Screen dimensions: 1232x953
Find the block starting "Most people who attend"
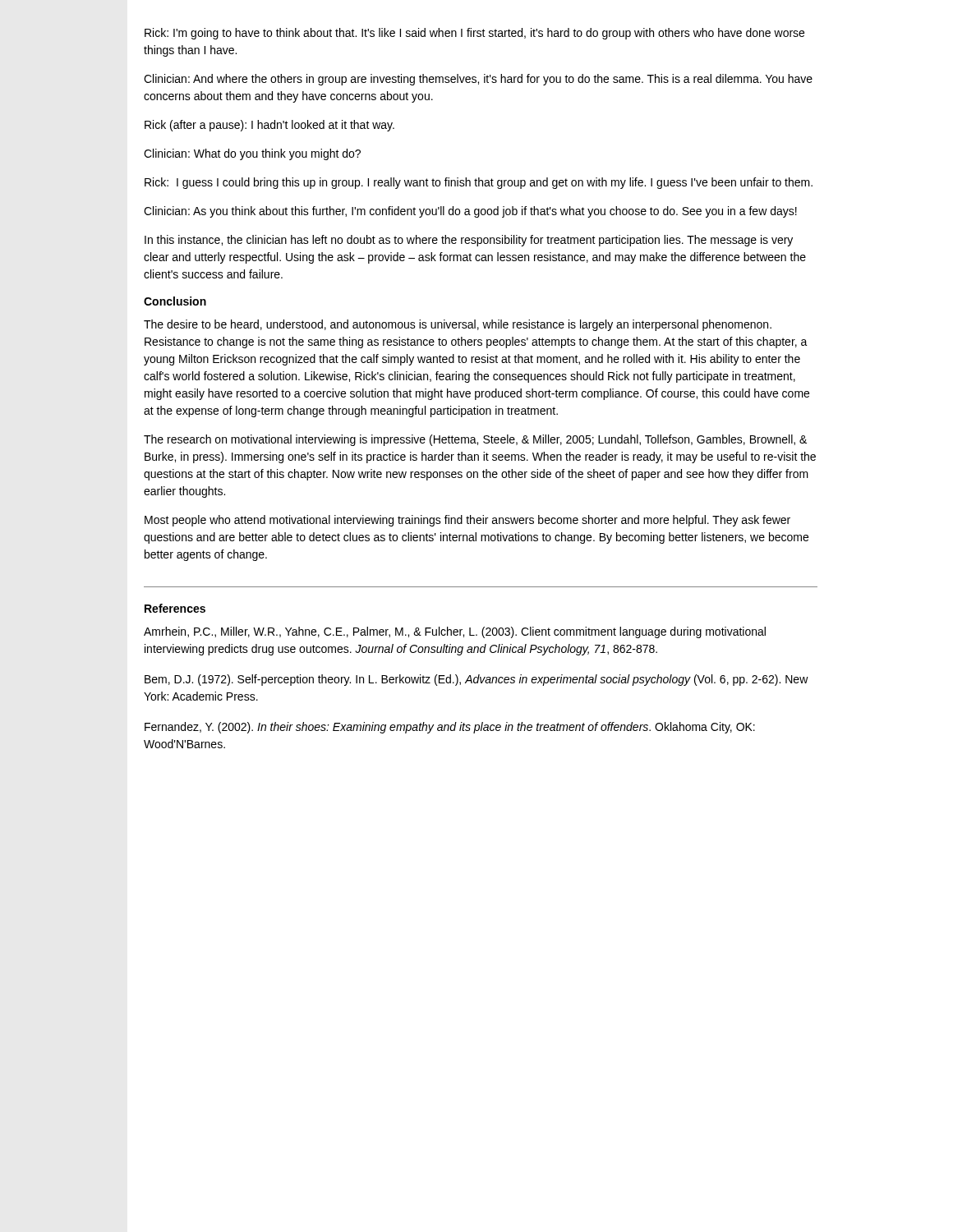click(476, 537)
